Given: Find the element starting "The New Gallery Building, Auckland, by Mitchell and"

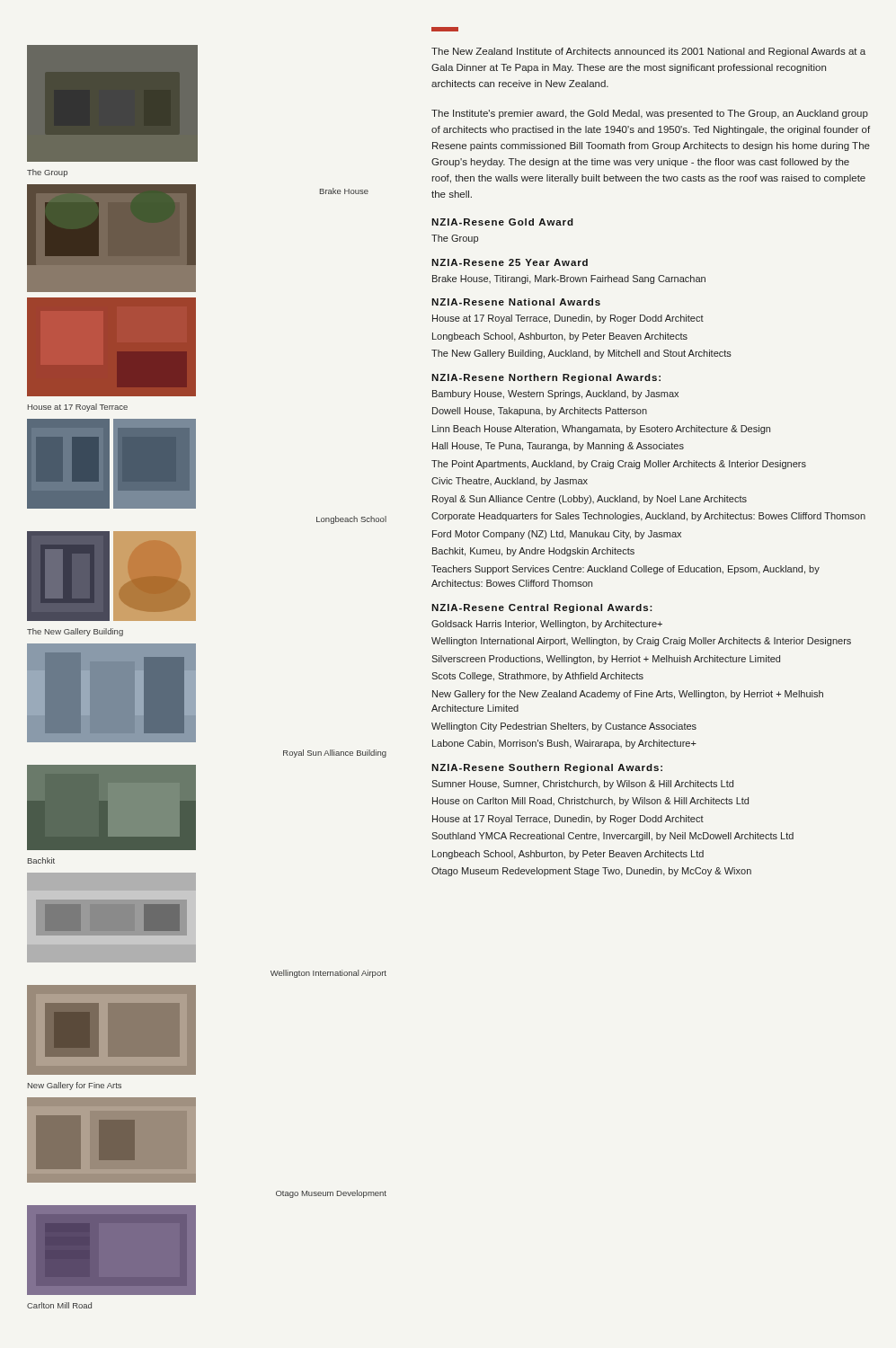Looking at the screenshot, I should coord(581,353).
